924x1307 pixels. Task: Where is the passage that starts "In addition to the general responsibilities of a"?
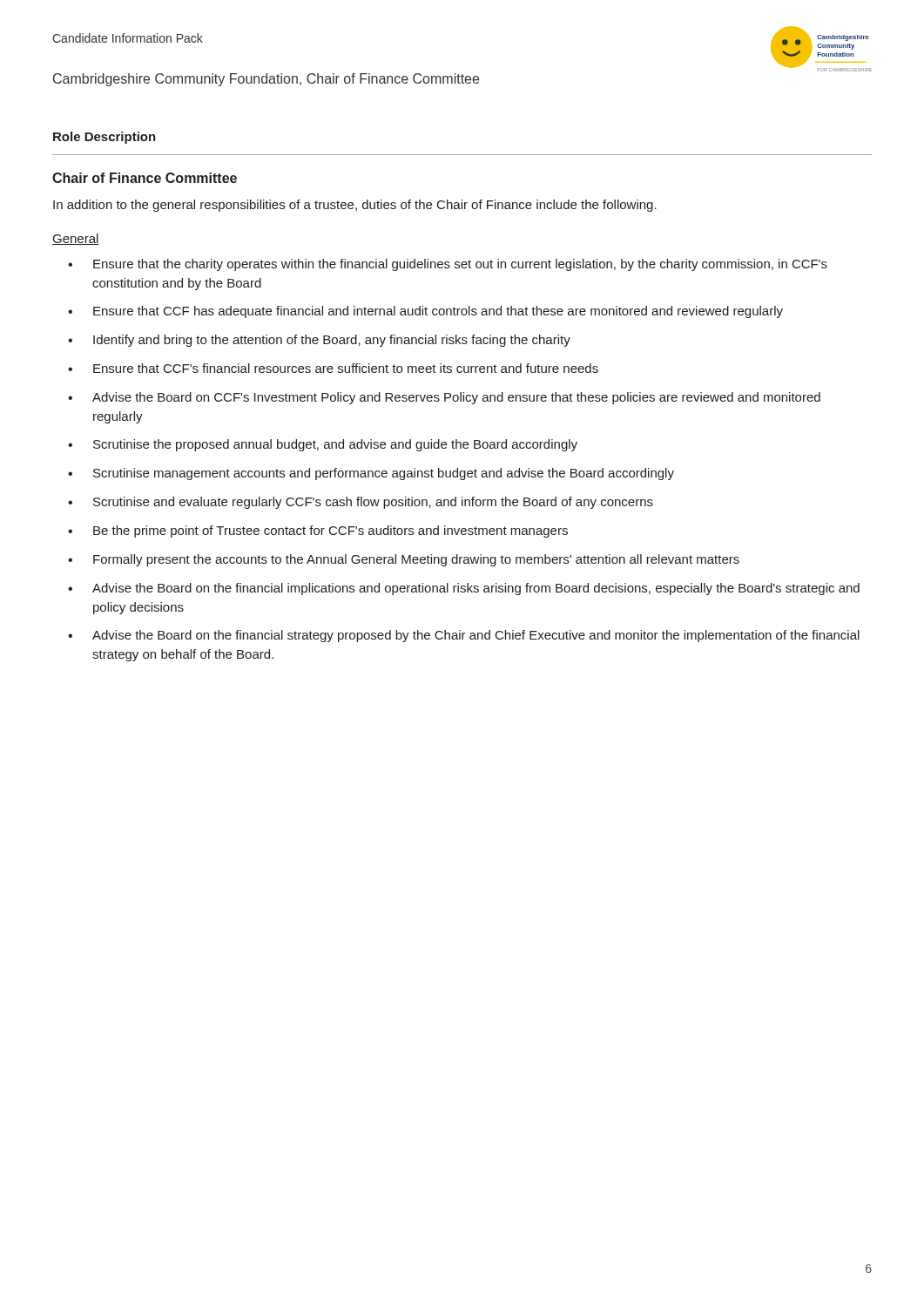(x=355, y=204)
